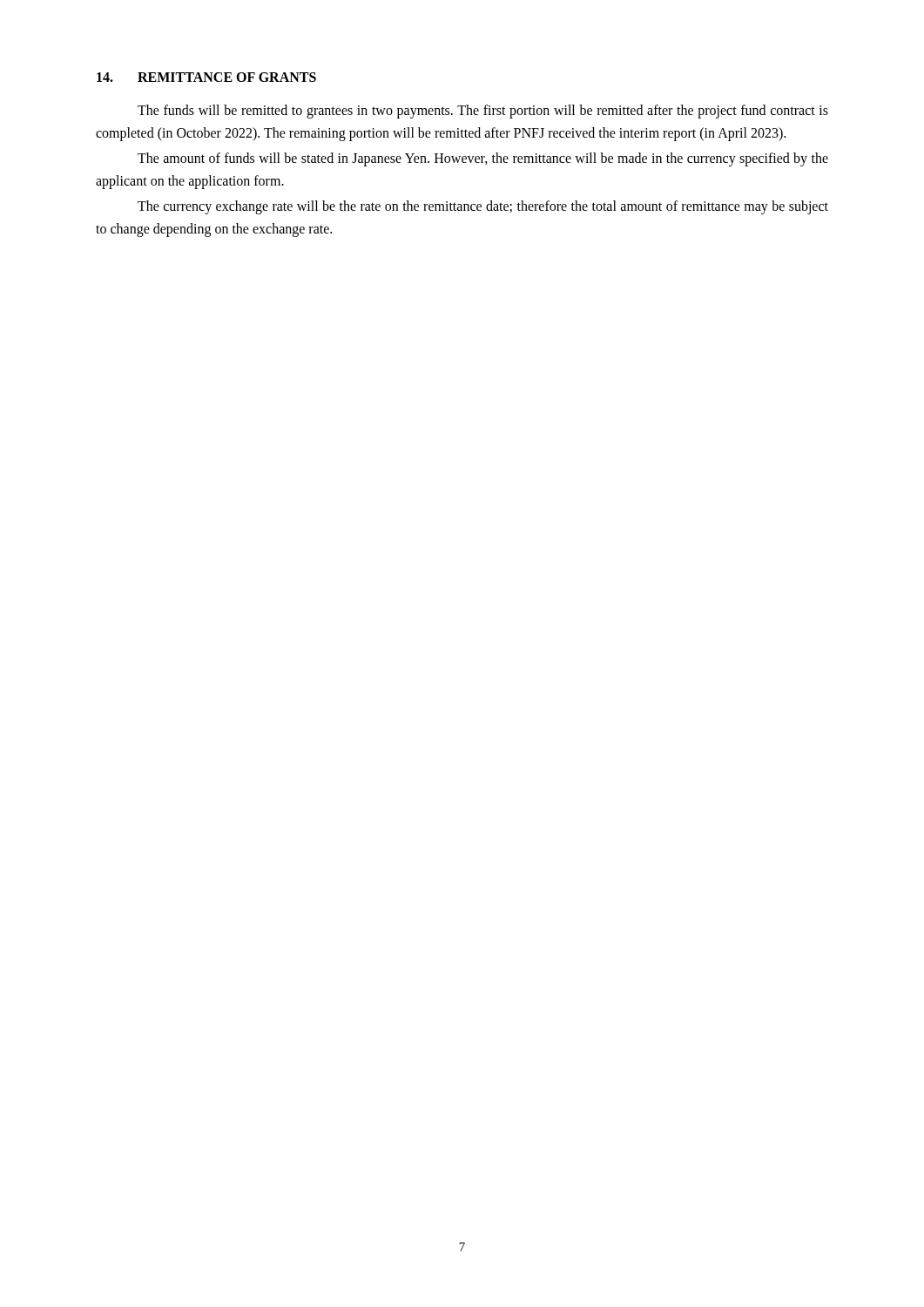Click the passage that begins "The amount of funds will be stated in"
924x1307 pixels.
click(x=462, y=170)
